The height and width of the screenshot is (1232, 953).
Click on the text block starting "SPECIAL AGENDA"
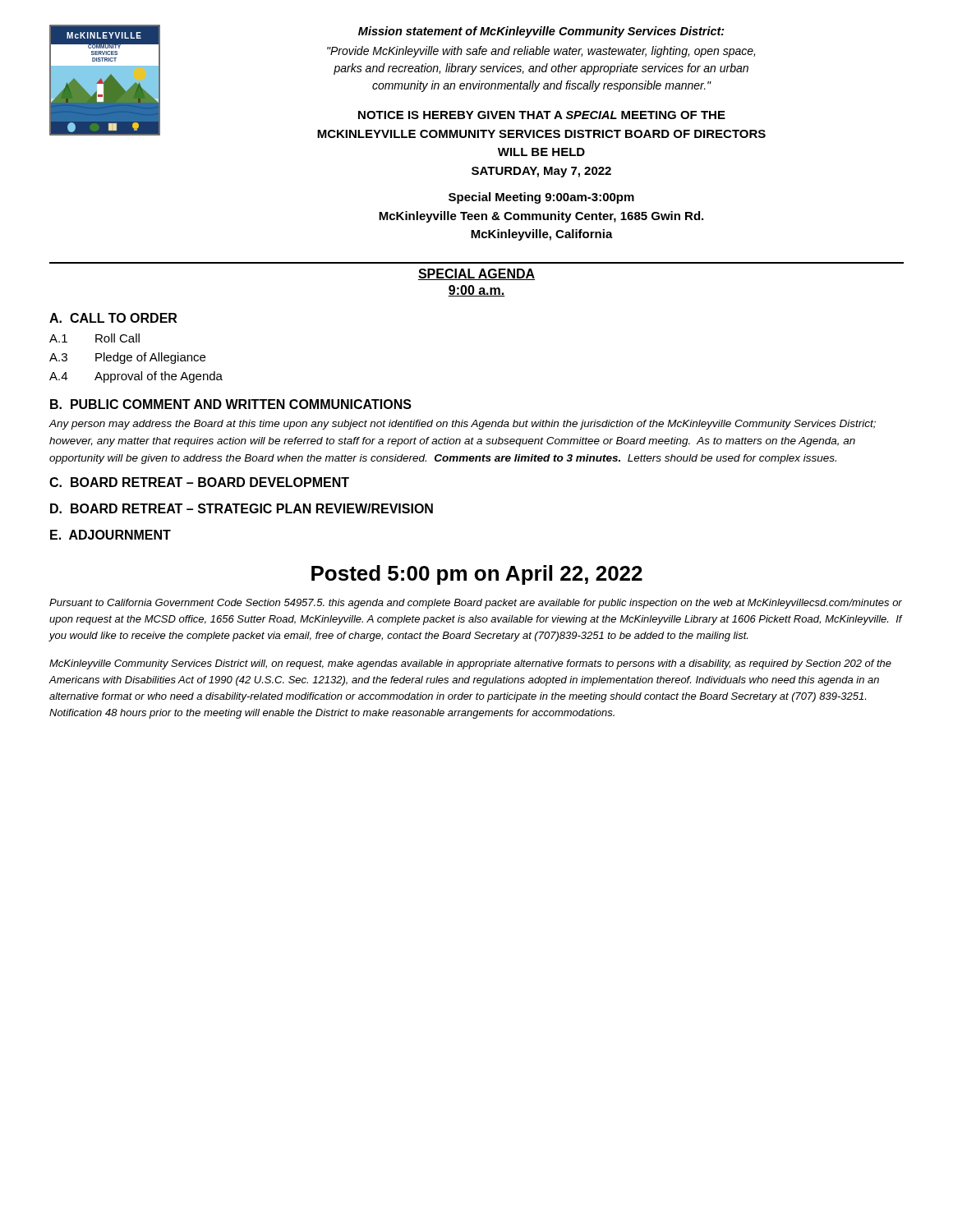point(476,274)
